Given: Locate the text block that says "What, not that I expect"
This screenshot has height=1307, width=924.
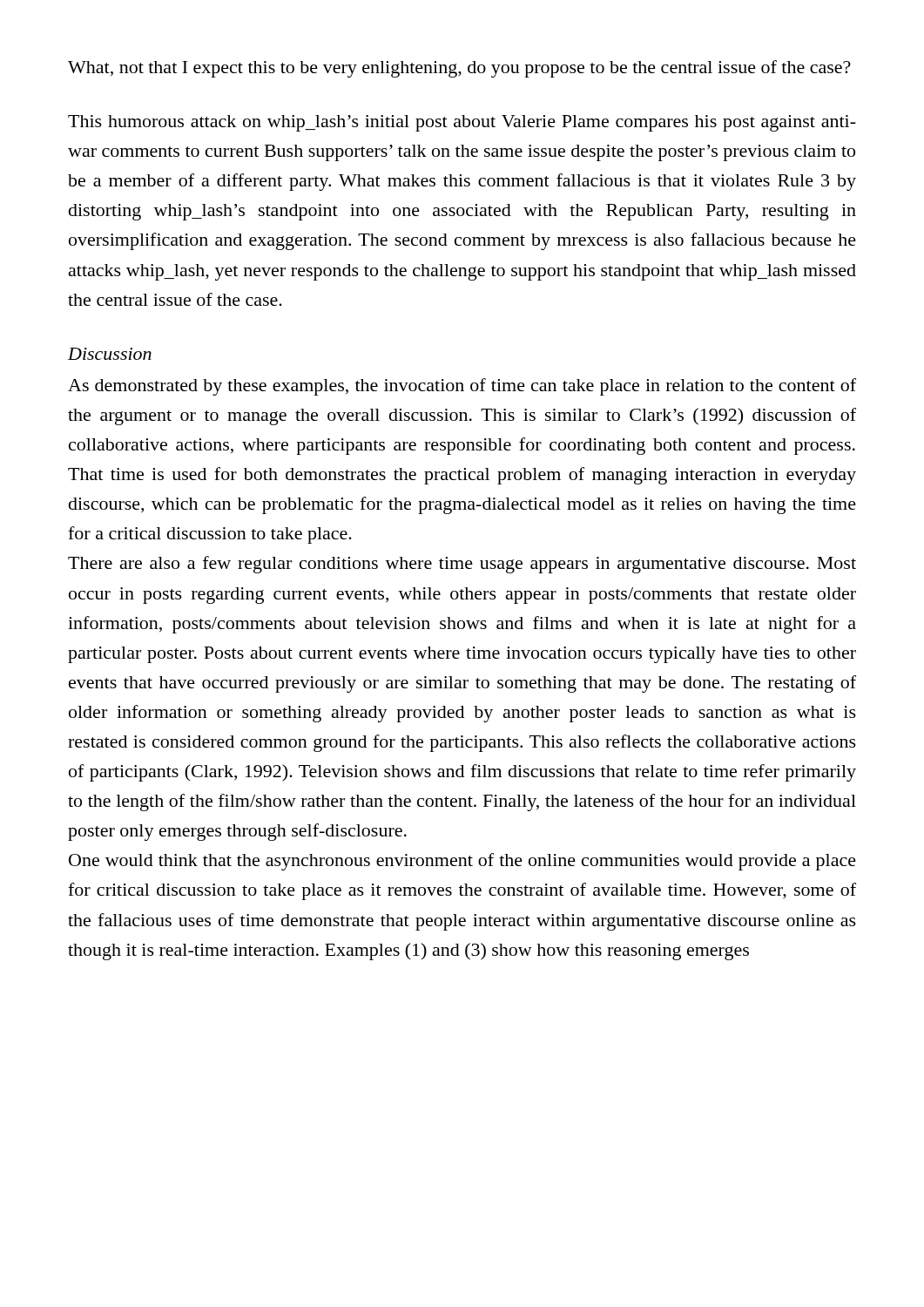Looking at the screenshot, I should pos(460,67).
